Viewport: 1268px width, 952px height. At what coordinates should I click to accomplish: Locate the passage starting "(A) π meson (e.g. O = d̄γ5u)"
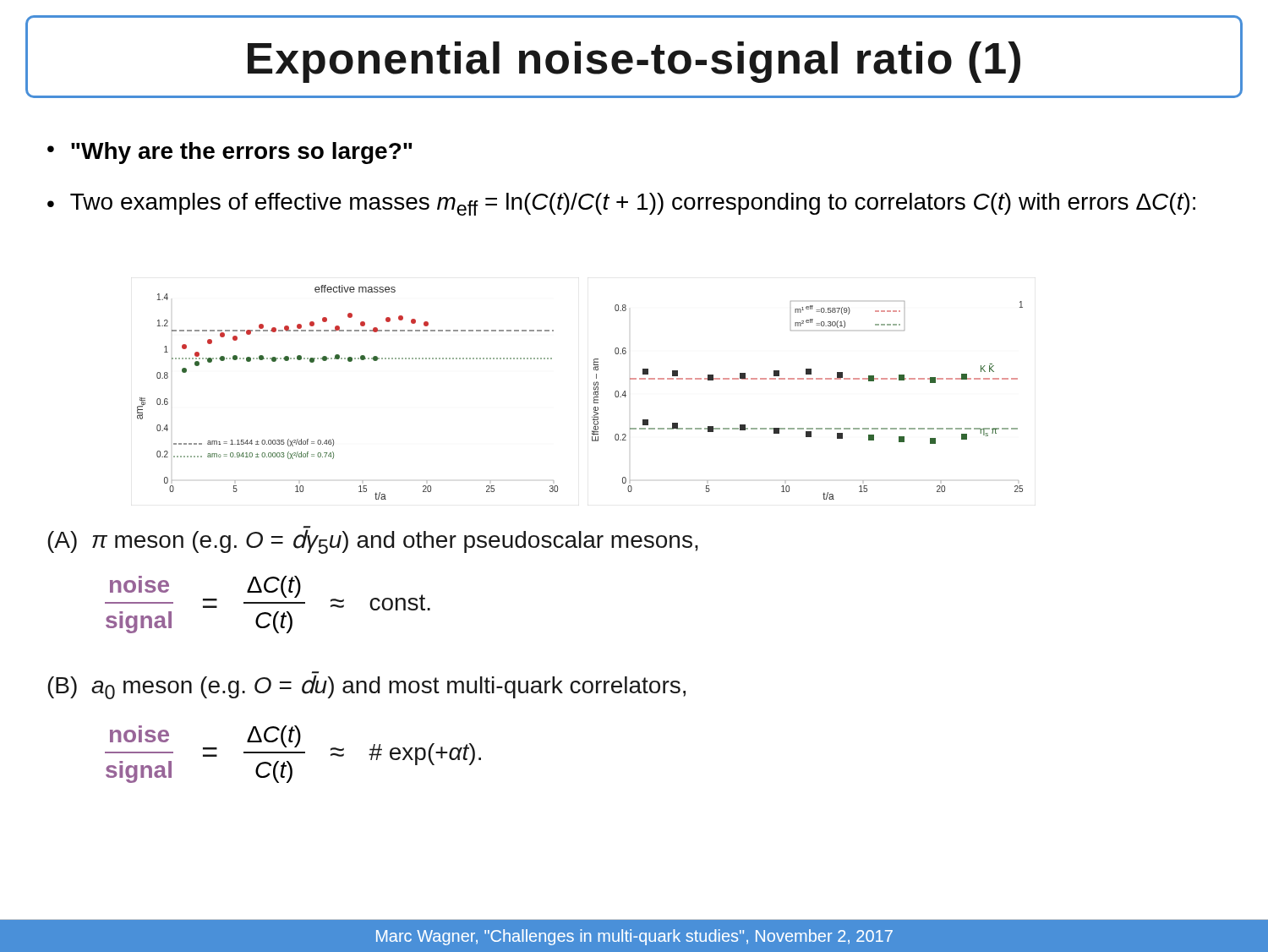pyautogui.click(x=373, y=542)
